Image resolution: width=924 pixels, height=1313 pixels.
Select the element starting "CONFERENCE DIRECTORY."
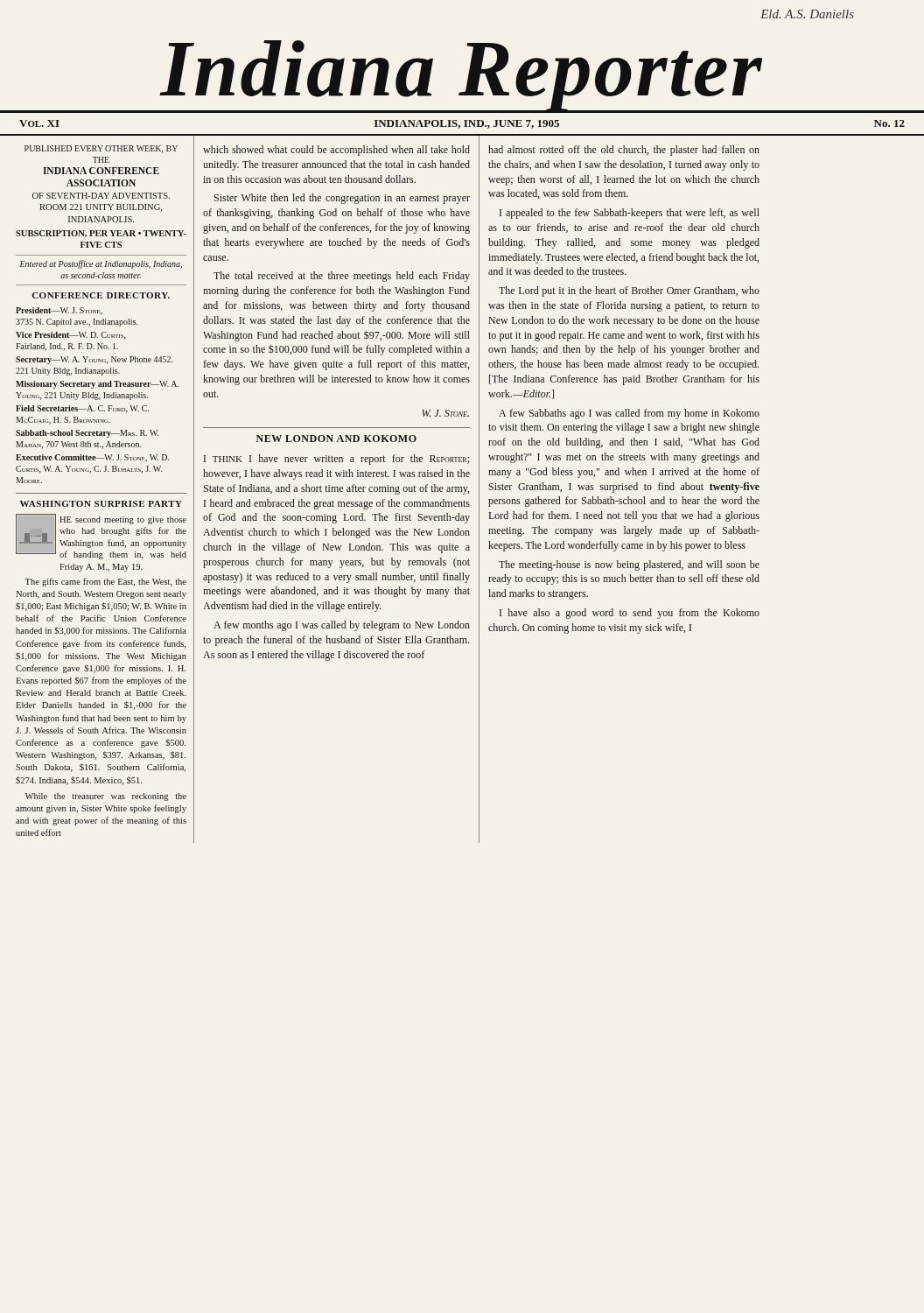click(x=101, y=295)
